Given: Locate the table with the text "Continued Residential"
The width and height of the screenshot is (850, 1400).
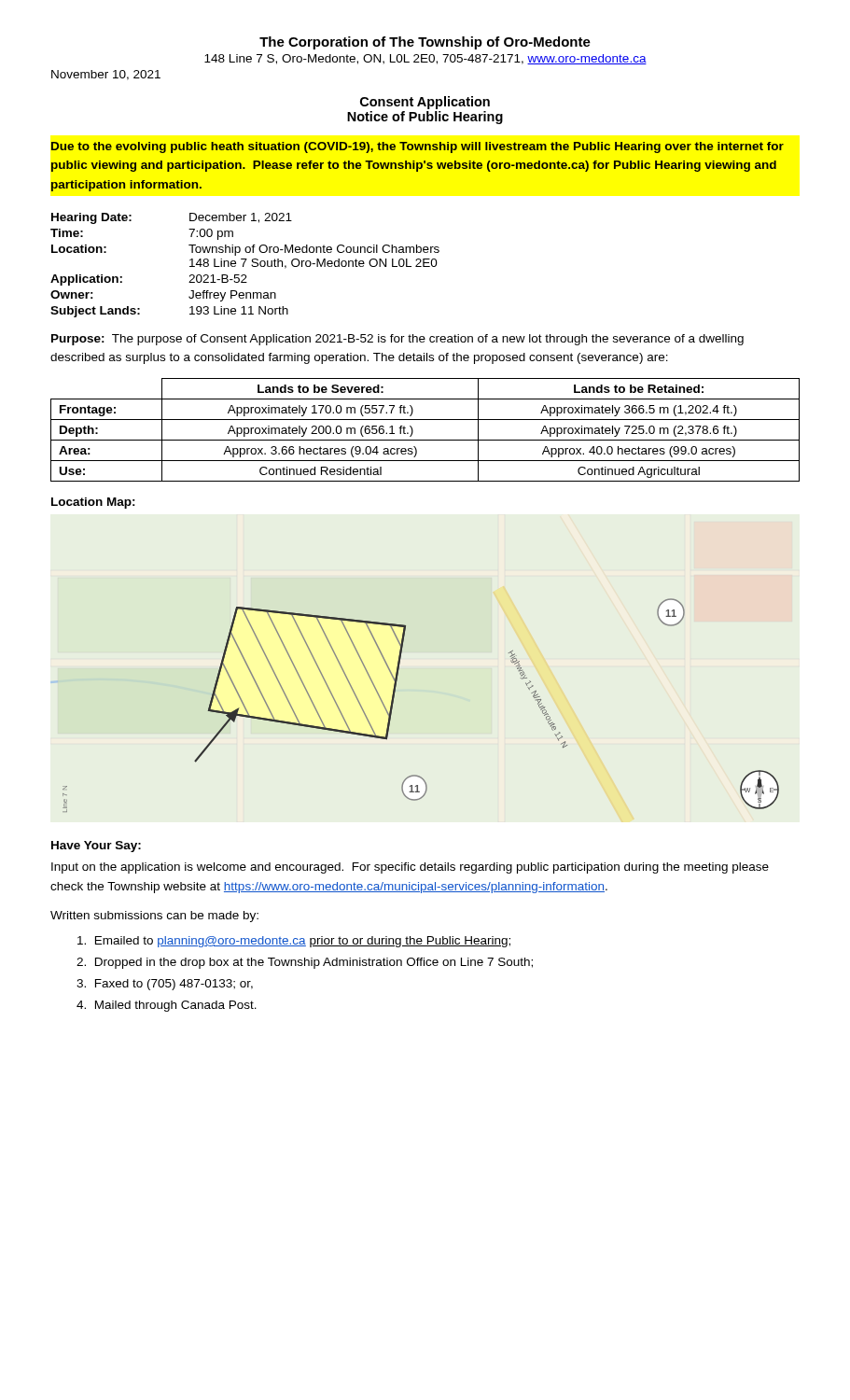Looking at the screenshot, I should [x=425, y=430].
